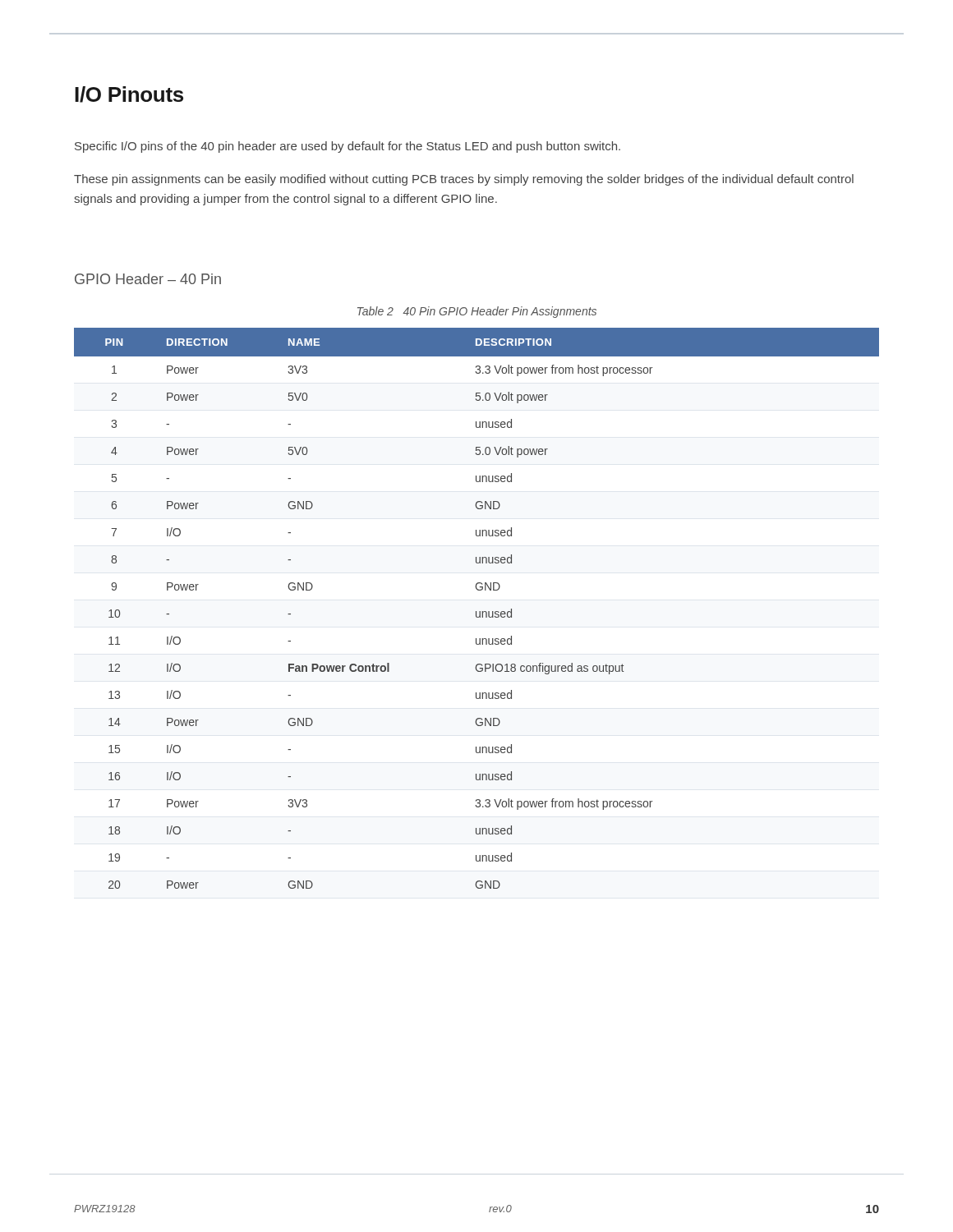This screenshot has height=1232, width=953.
Task: Click on the section header that says "GPIO Header –"
Action: [148, 280]
